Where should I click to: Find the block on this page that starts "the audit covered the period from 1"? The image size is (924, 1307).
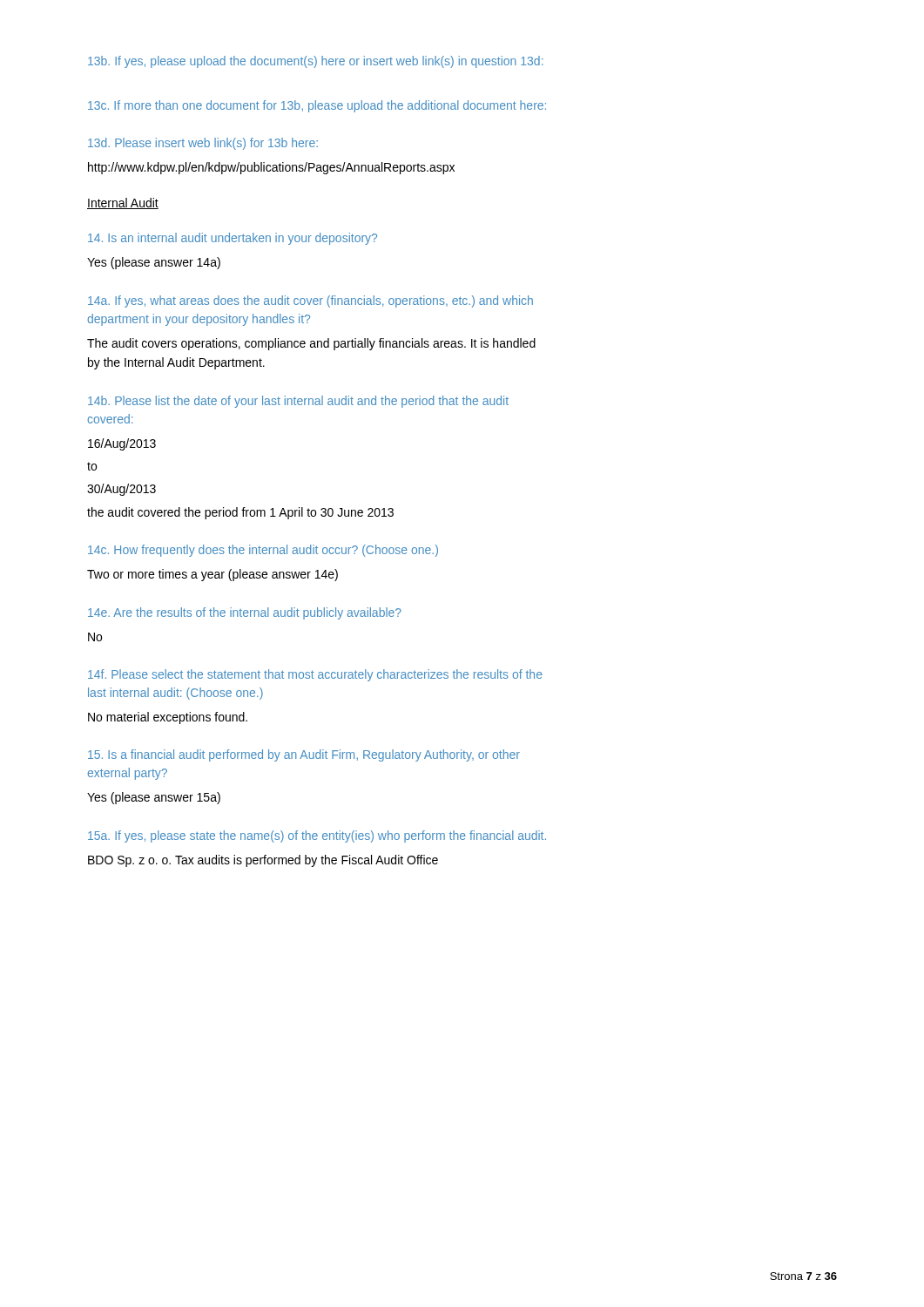click(241, 512)
